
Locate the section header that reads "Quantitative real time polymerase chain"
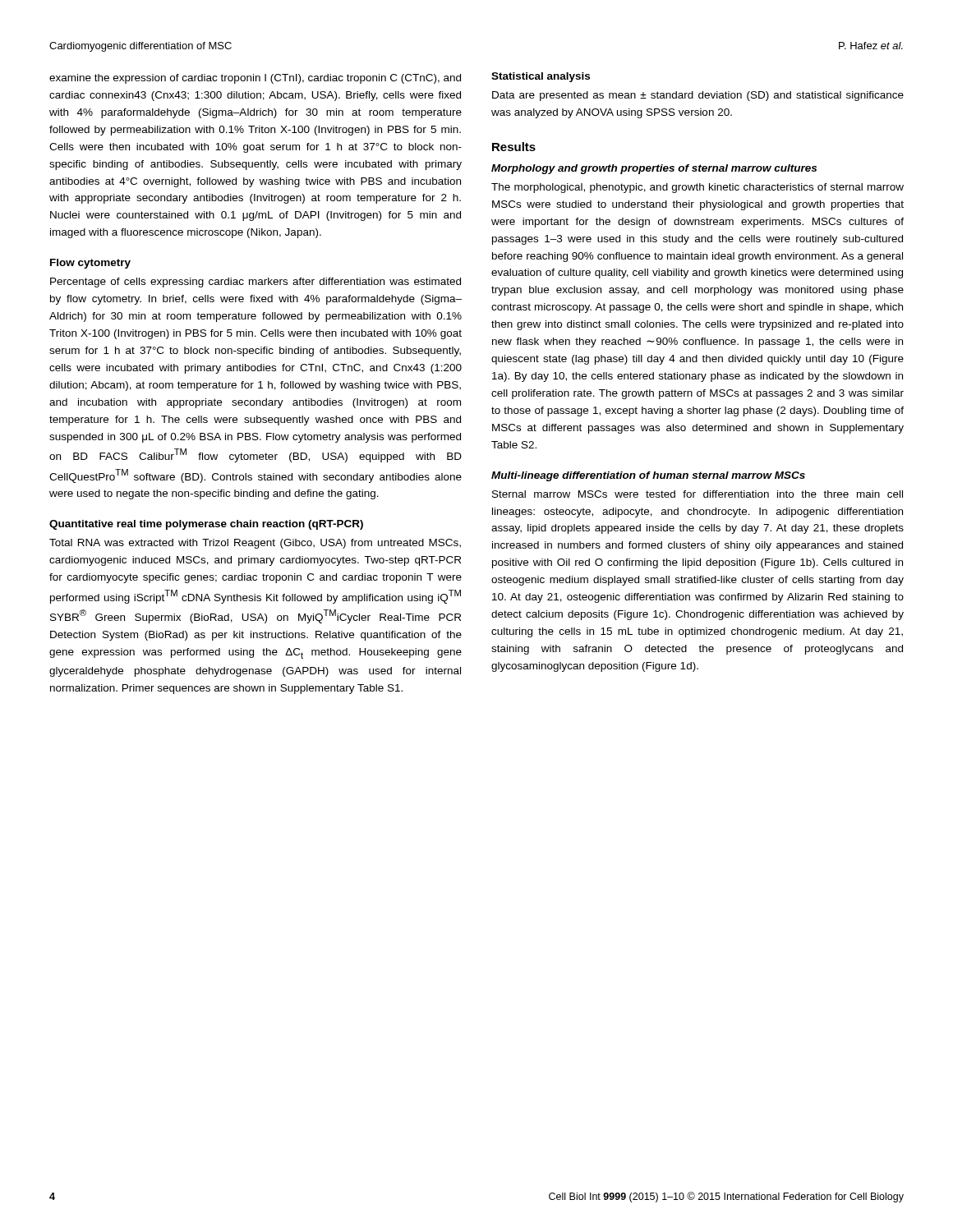point(206,524)
